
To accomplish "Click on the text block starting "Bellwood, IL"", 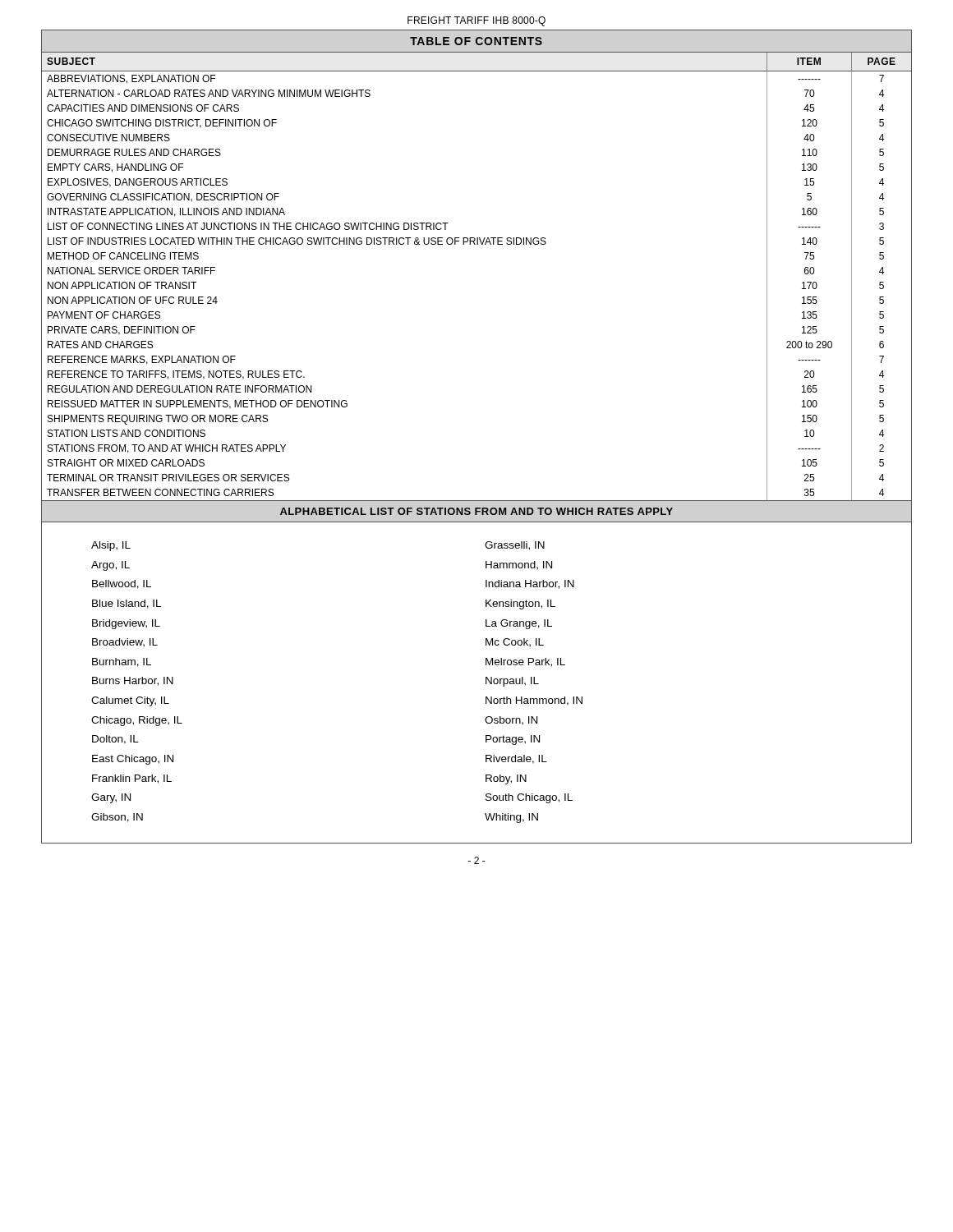I will [x=121, y=584].
